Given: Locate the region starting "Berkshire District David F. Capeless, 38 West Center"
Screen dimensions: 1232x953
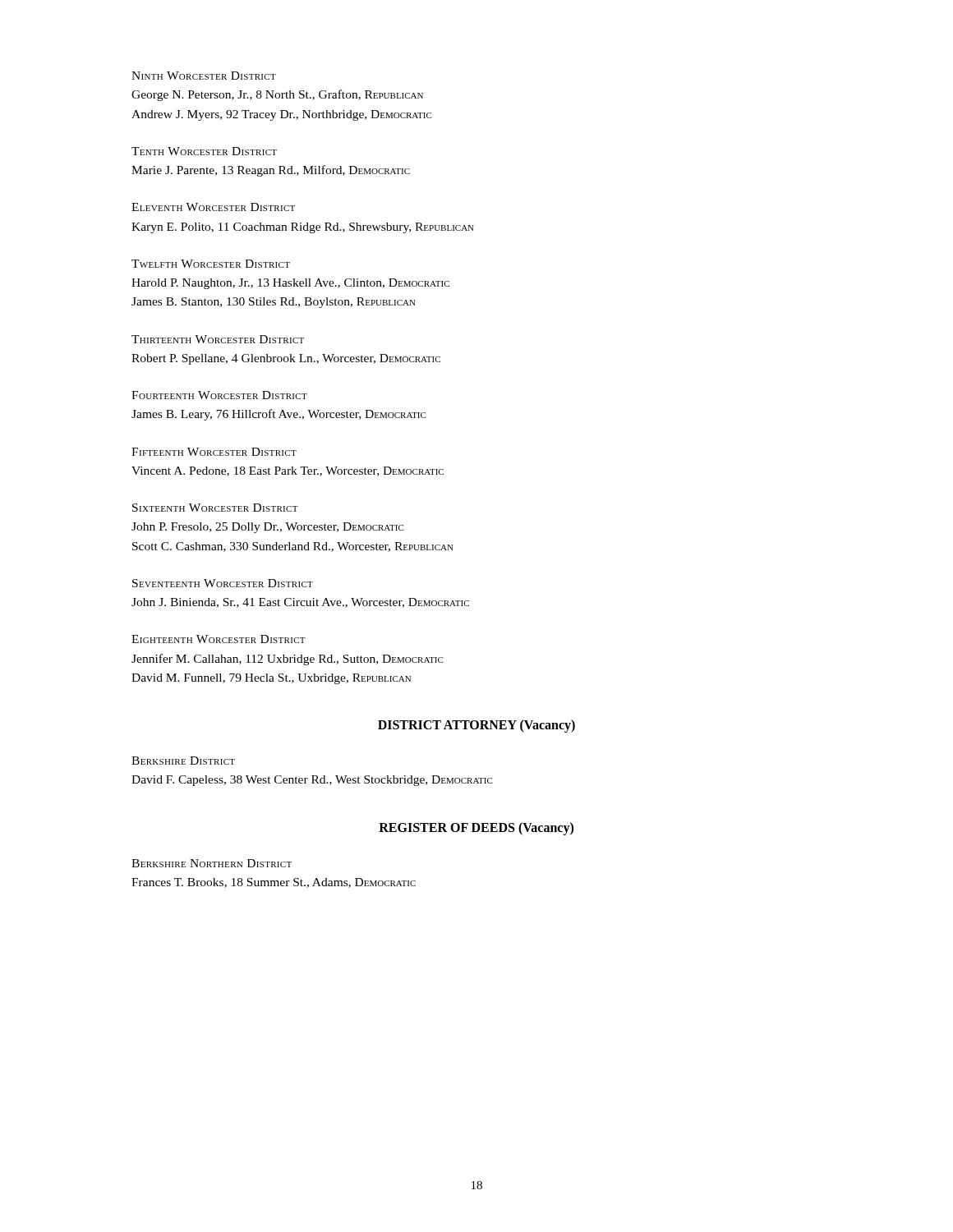Looking at the screenshot, I should pyautogui.click(x=476, y=770).
